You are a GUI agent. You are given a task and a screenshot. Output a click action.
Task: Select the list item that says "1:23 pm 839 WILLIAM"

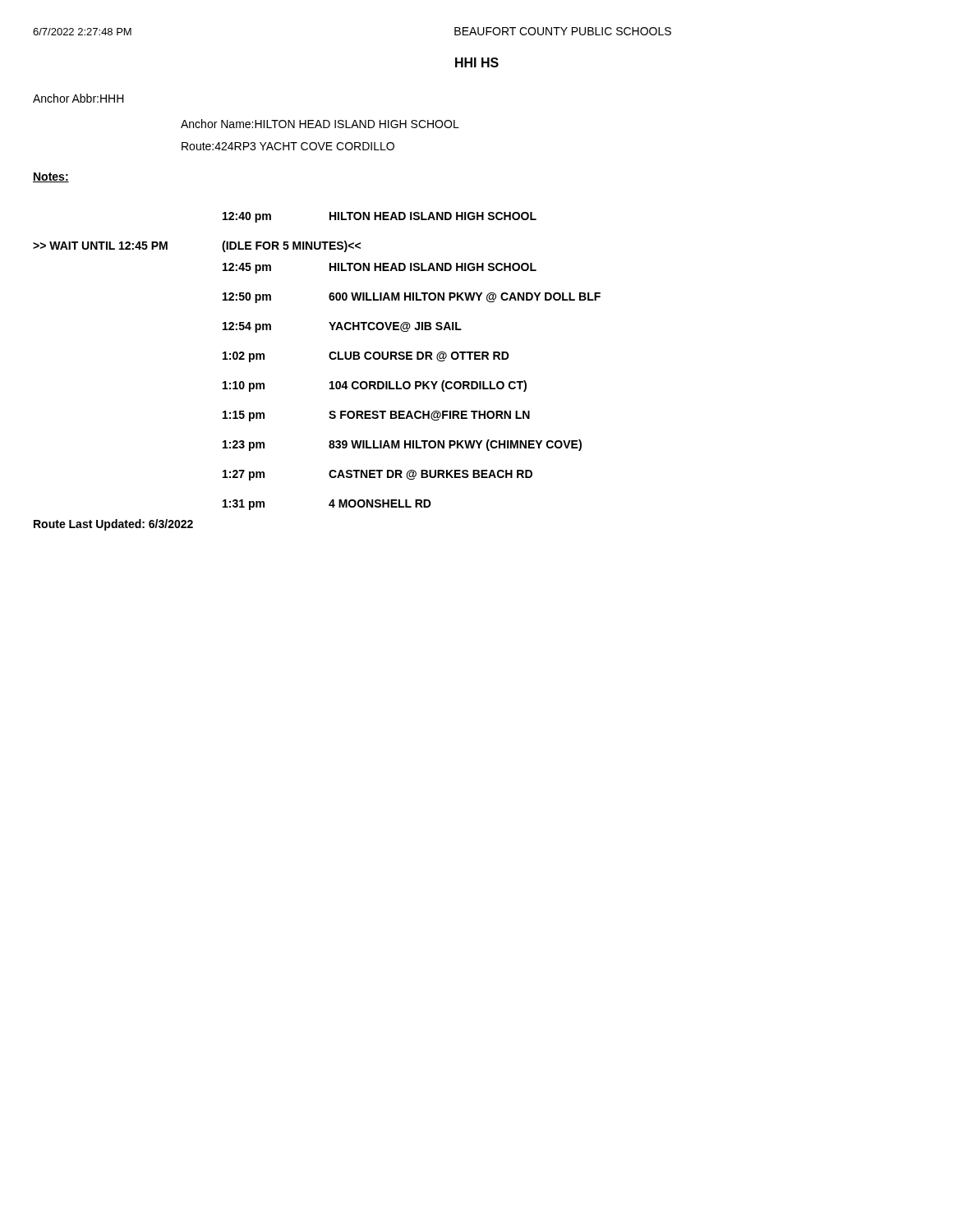click(402, 444)
